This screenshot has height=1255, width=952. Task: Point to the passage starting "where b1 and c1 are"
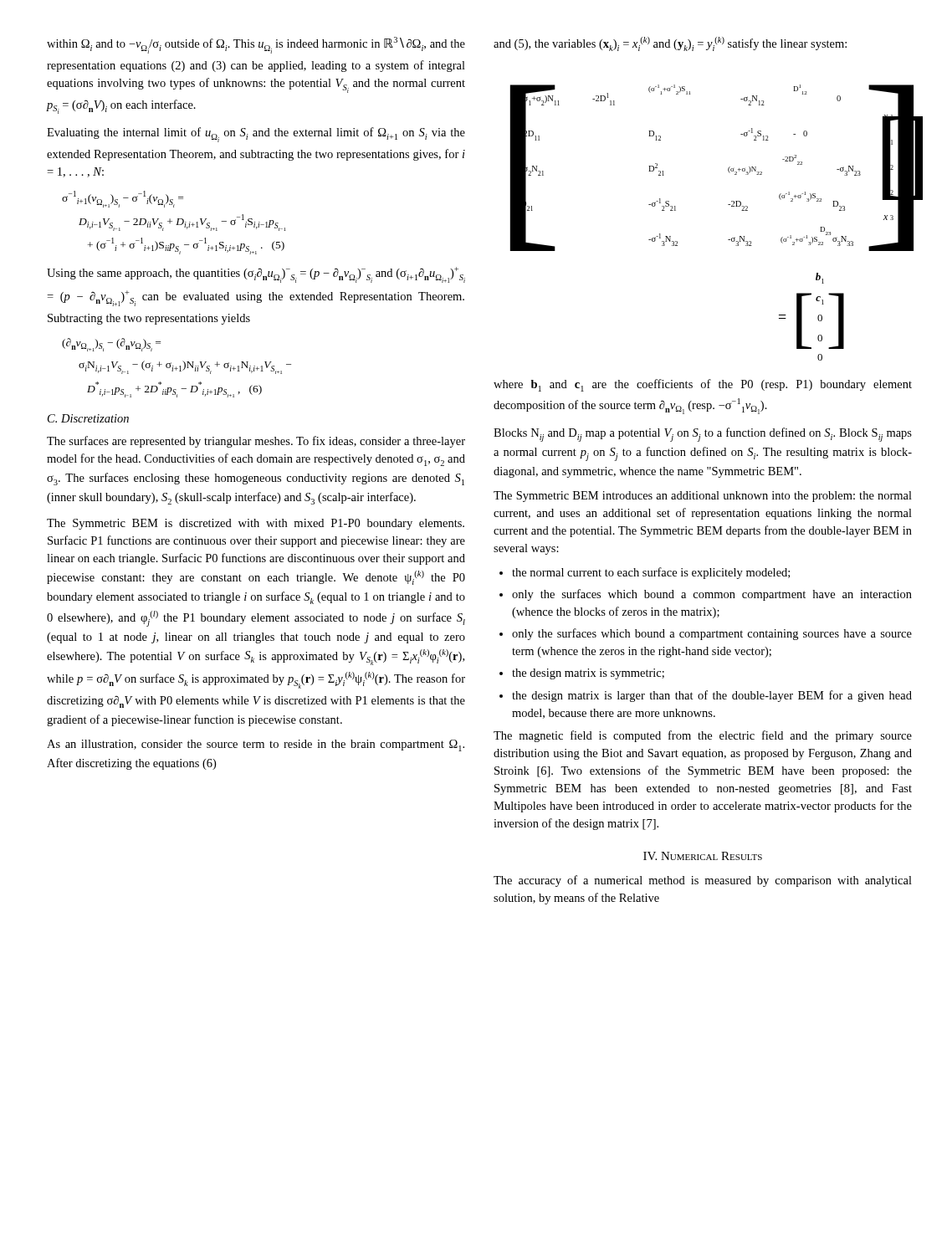tap(703, 466)
